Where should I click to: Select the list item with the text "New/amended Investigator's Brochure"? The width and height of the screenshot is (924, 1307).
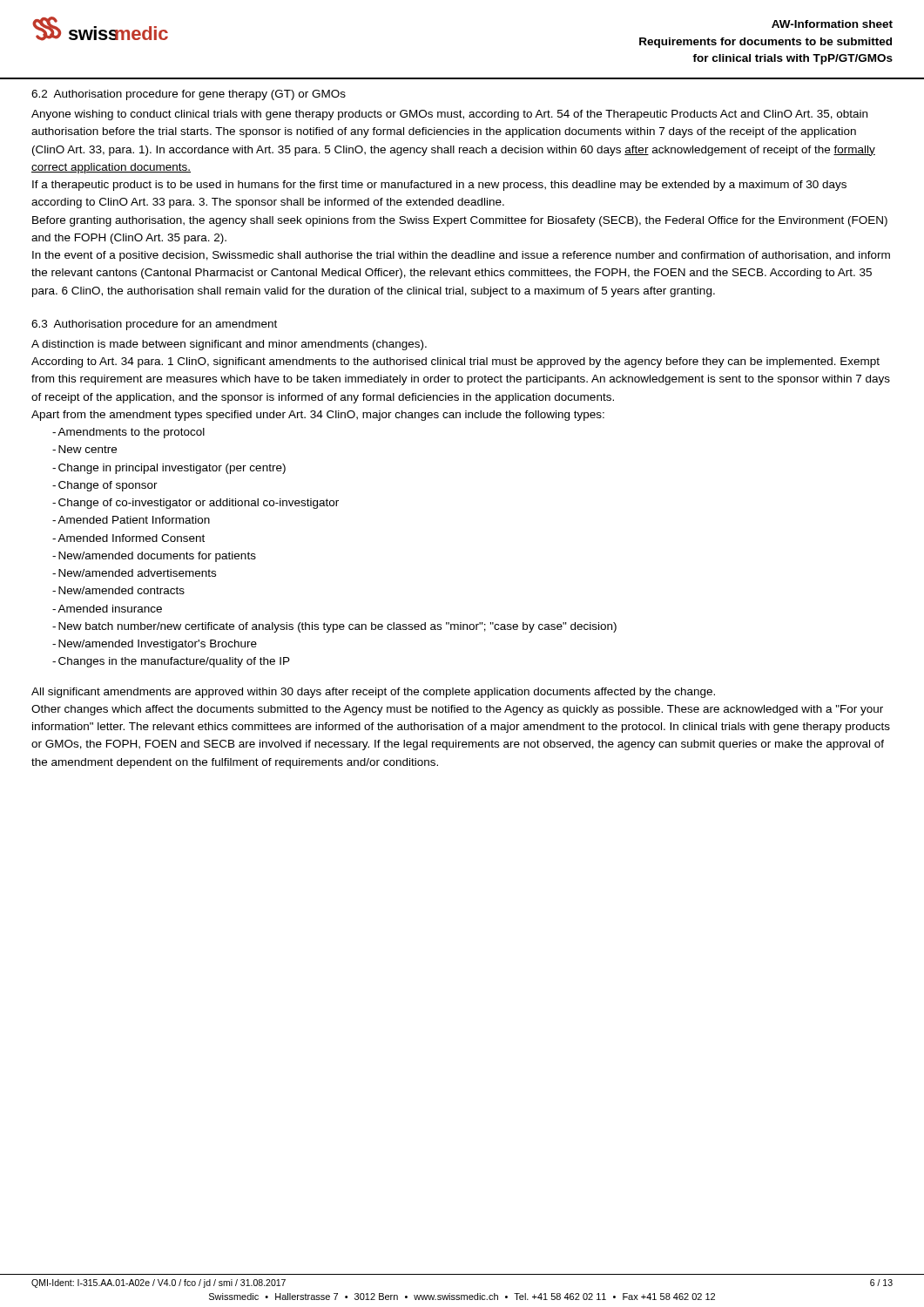click(x=157, y=643)
